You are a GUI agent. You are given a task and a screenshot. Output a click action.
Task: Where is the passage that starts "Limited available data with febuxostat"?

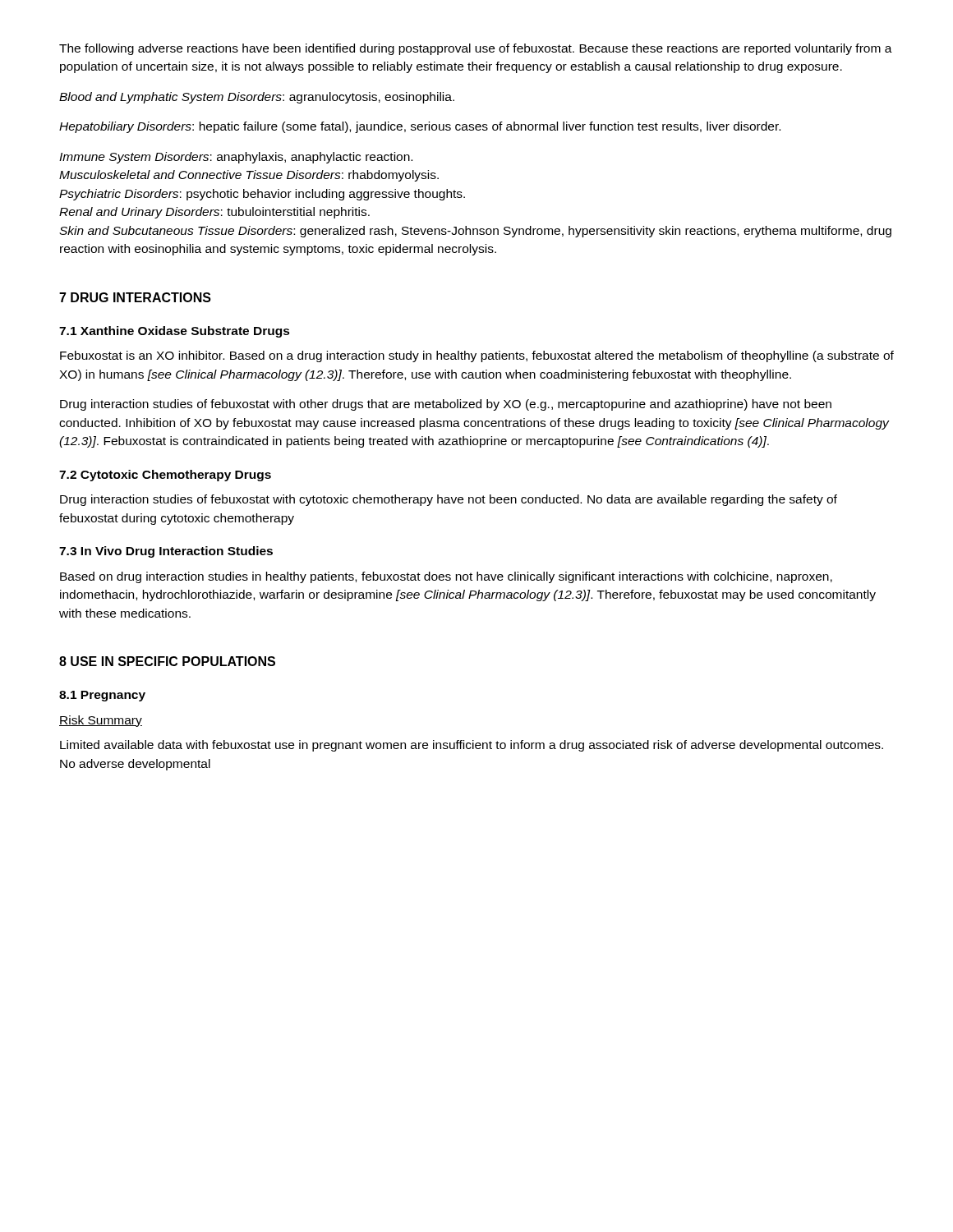pos(476,754)
